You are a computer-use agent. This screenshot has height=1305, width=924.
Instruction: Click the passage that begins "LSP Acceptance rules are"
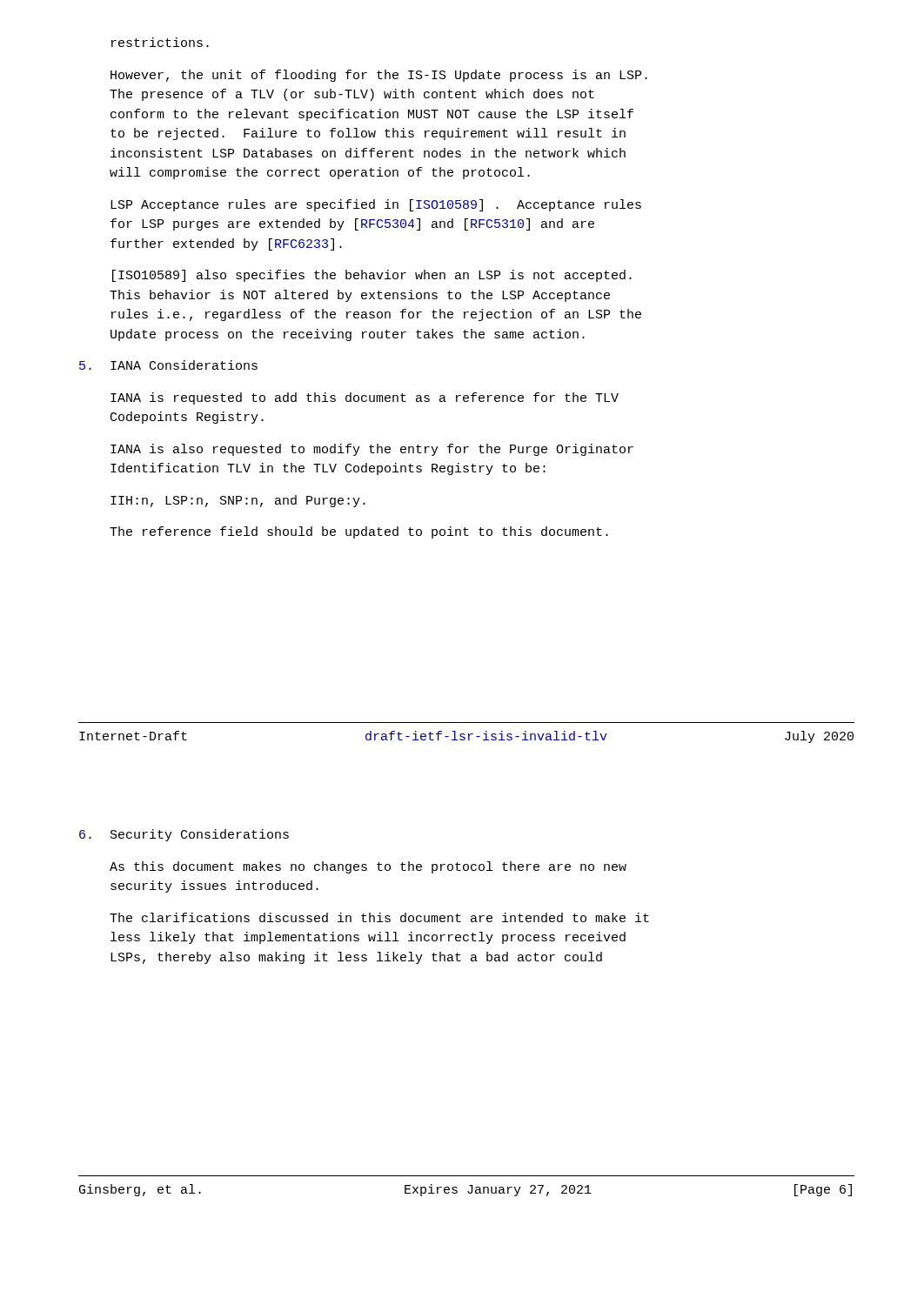472,226
